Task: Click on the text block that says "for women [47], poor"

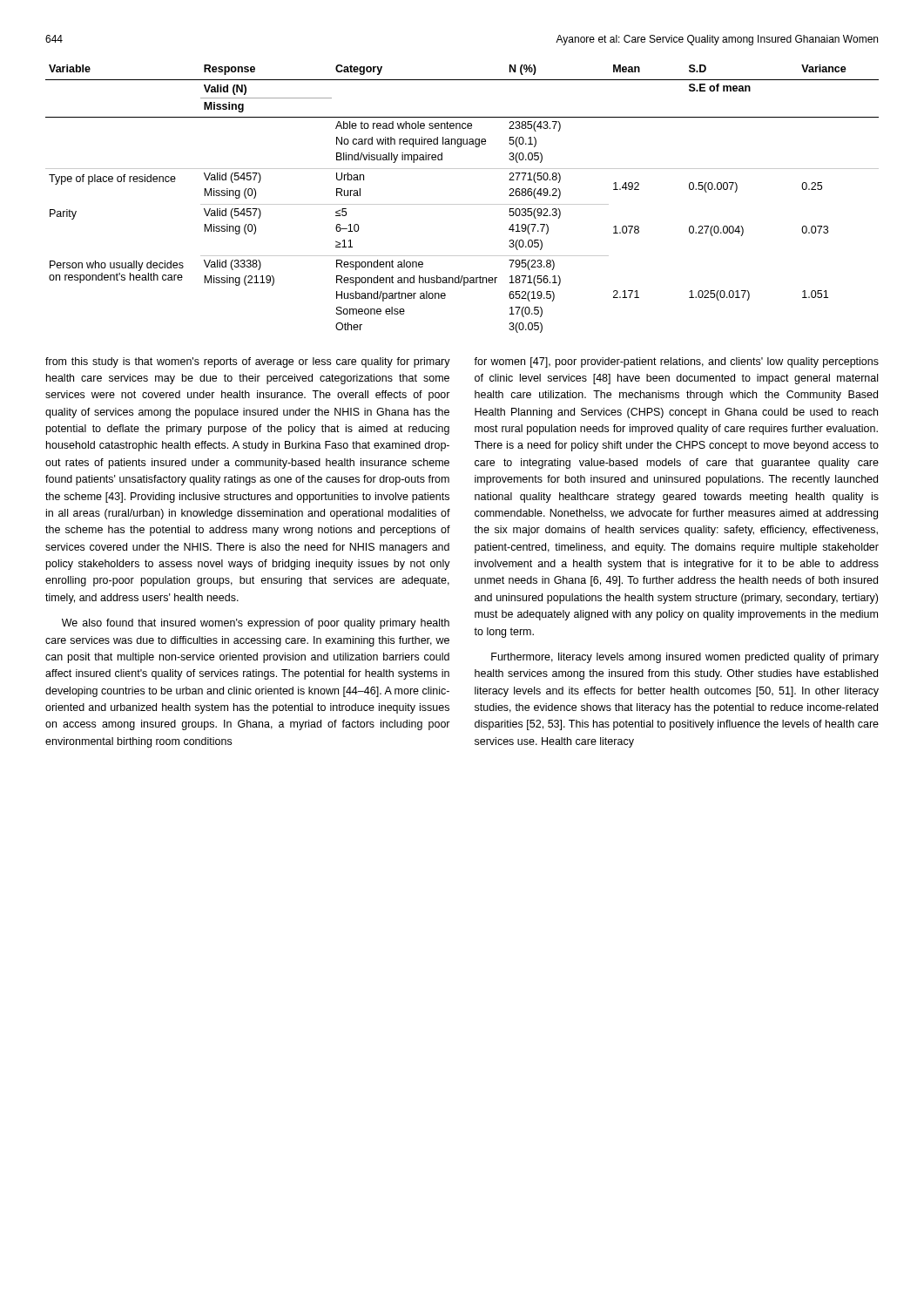Action: tap(676, 552)
